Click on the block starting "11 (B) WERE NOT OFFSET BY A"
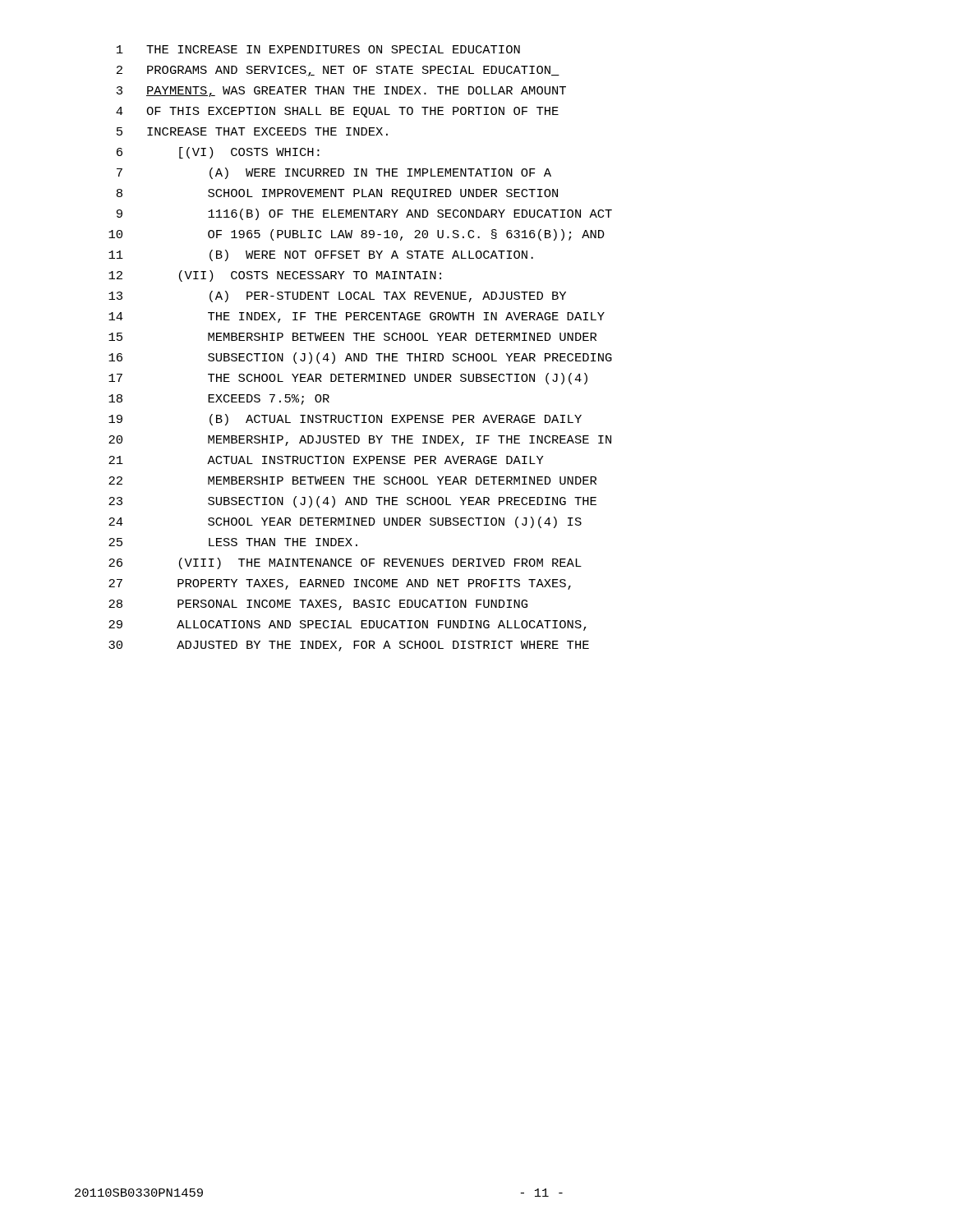This screenshot has width=953, height=1232. [476, 255]
